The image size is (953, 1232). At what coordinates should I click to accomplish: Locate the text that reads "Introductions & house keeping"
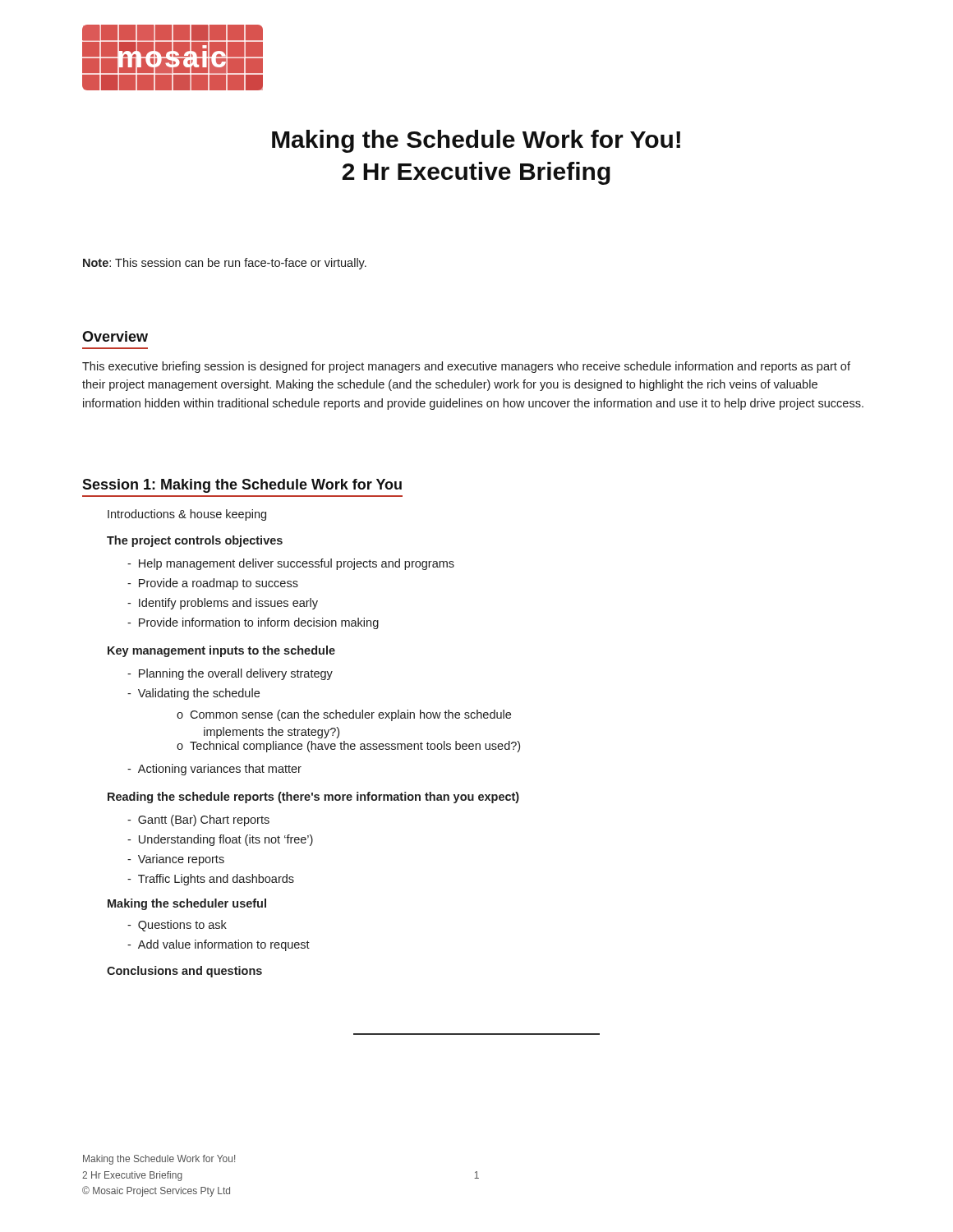[x=187, y=514]
